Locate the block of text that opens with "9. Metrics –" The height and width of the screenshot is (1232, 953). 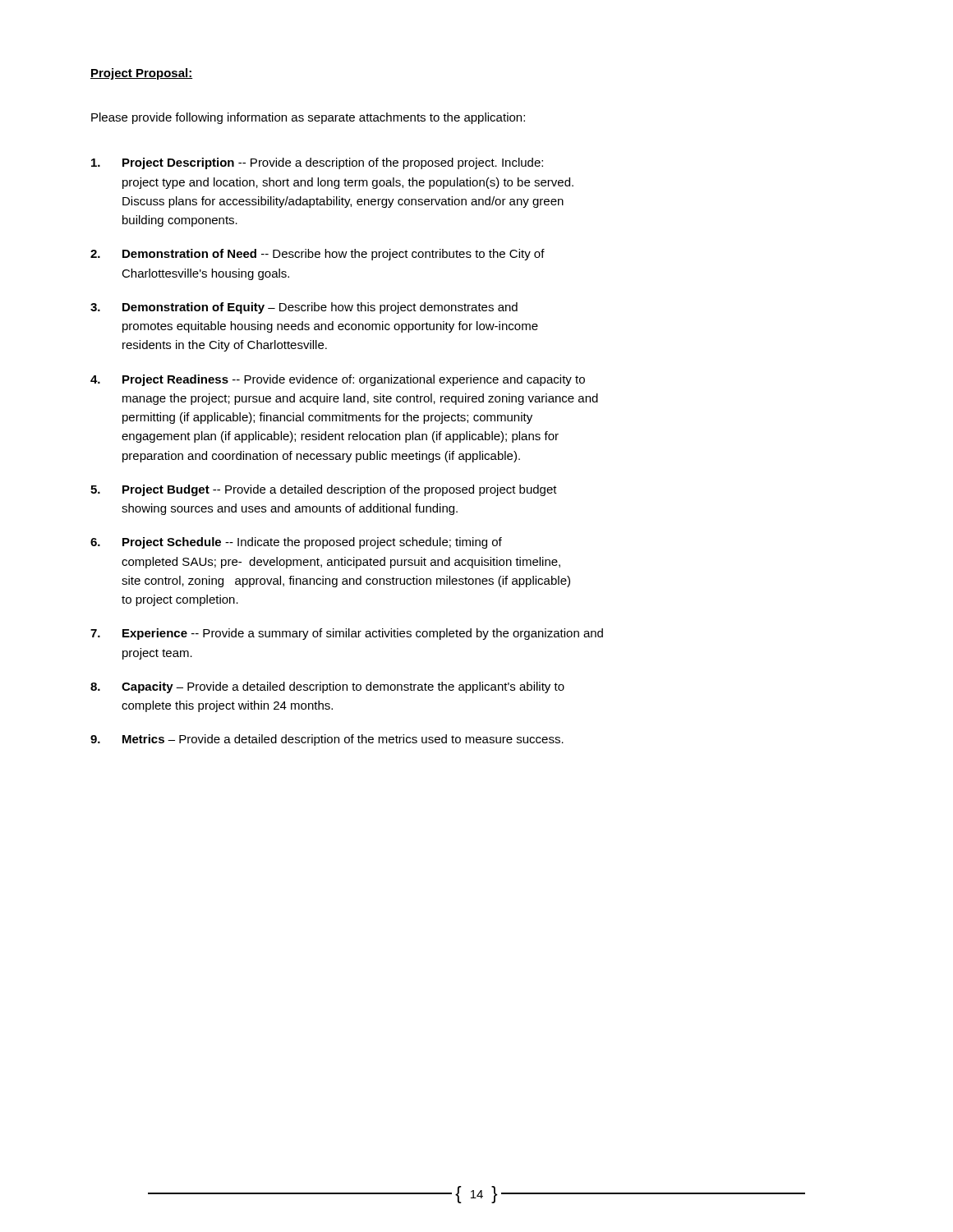[476, 739]
